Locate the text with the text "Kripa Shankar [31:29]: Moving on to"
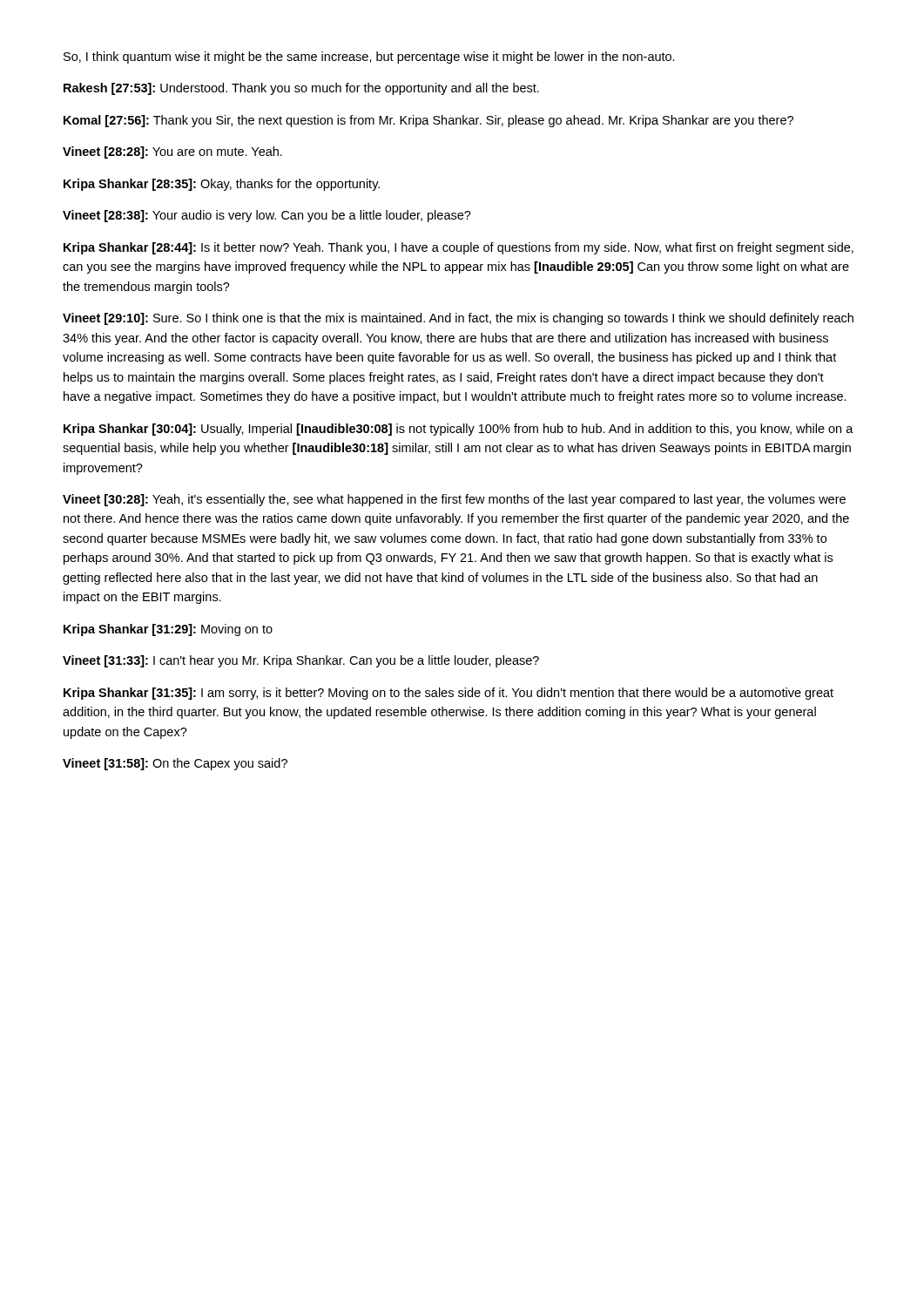Screen dimensions: 1307x924 tap(168, 629)
